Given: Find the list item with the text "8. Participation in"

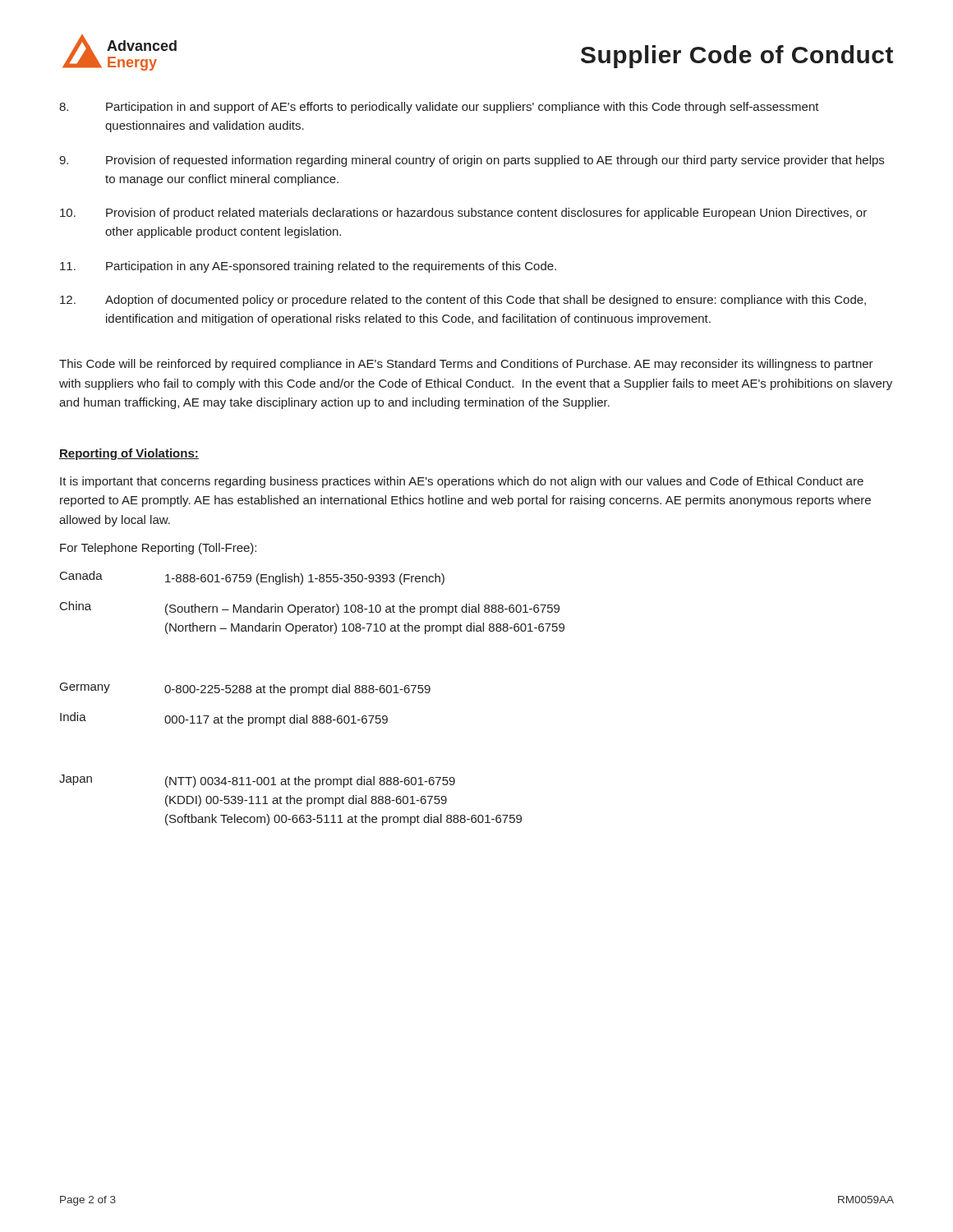Looking at the screenshot, I should pos(476,116).
